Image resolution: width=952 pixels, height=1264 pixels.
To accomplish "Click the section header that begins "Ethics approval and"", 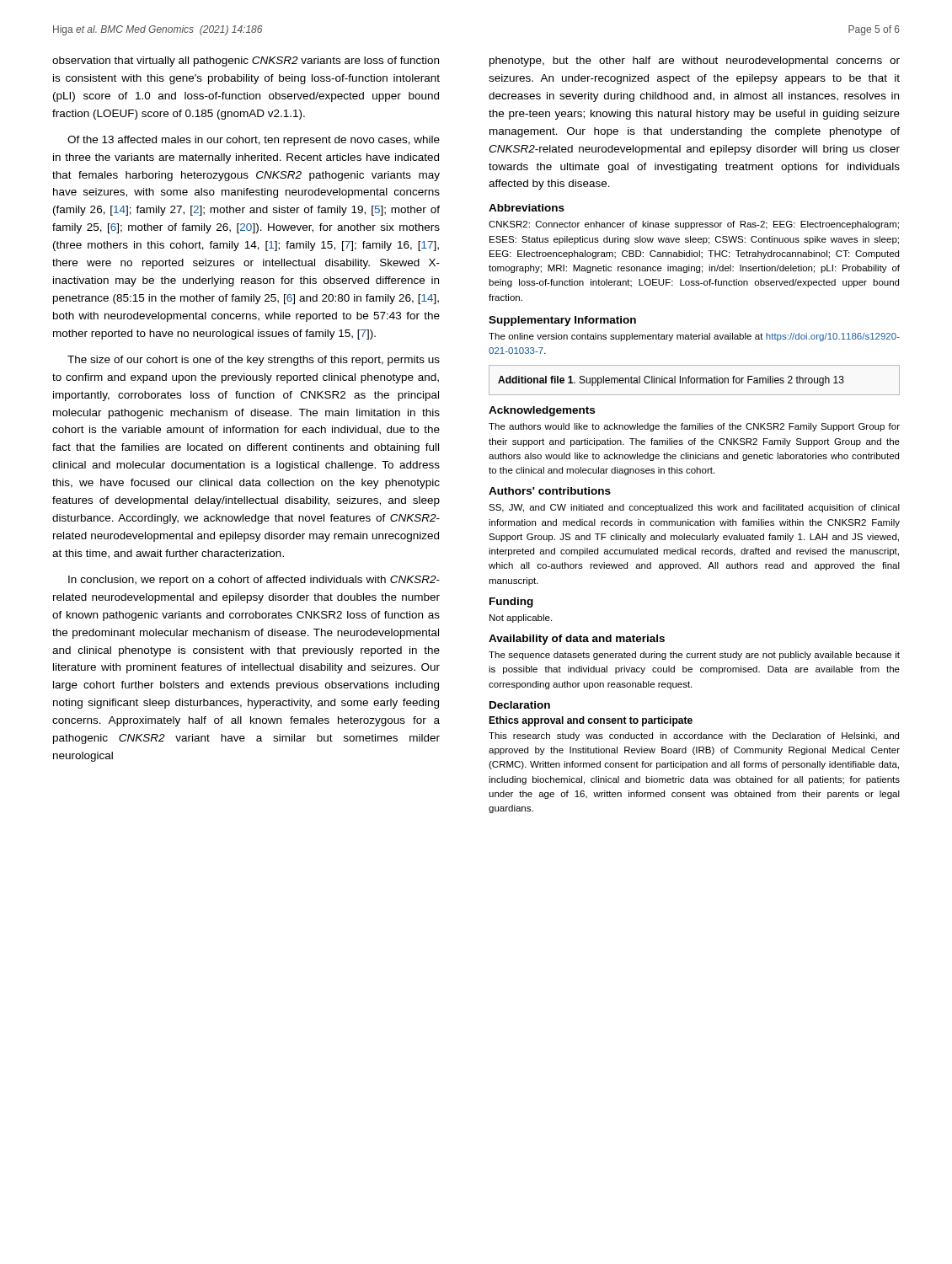I will pyautogui.click(x=591, y=720).
